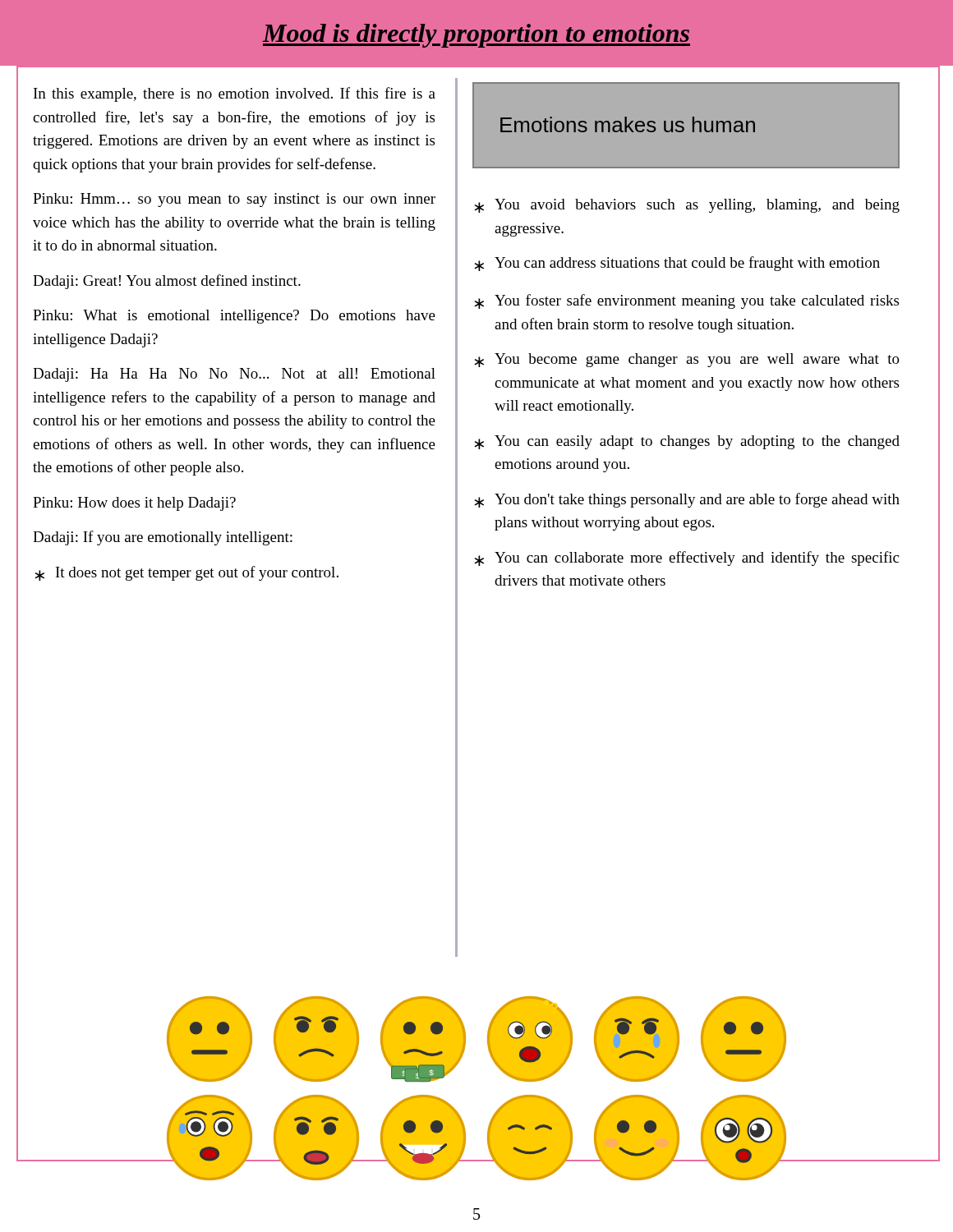Screen dimensions: 1232x953
Task: Click on the text block that says "Pinku: What is emotional intelligence? Do"
Action: (234, 327)
